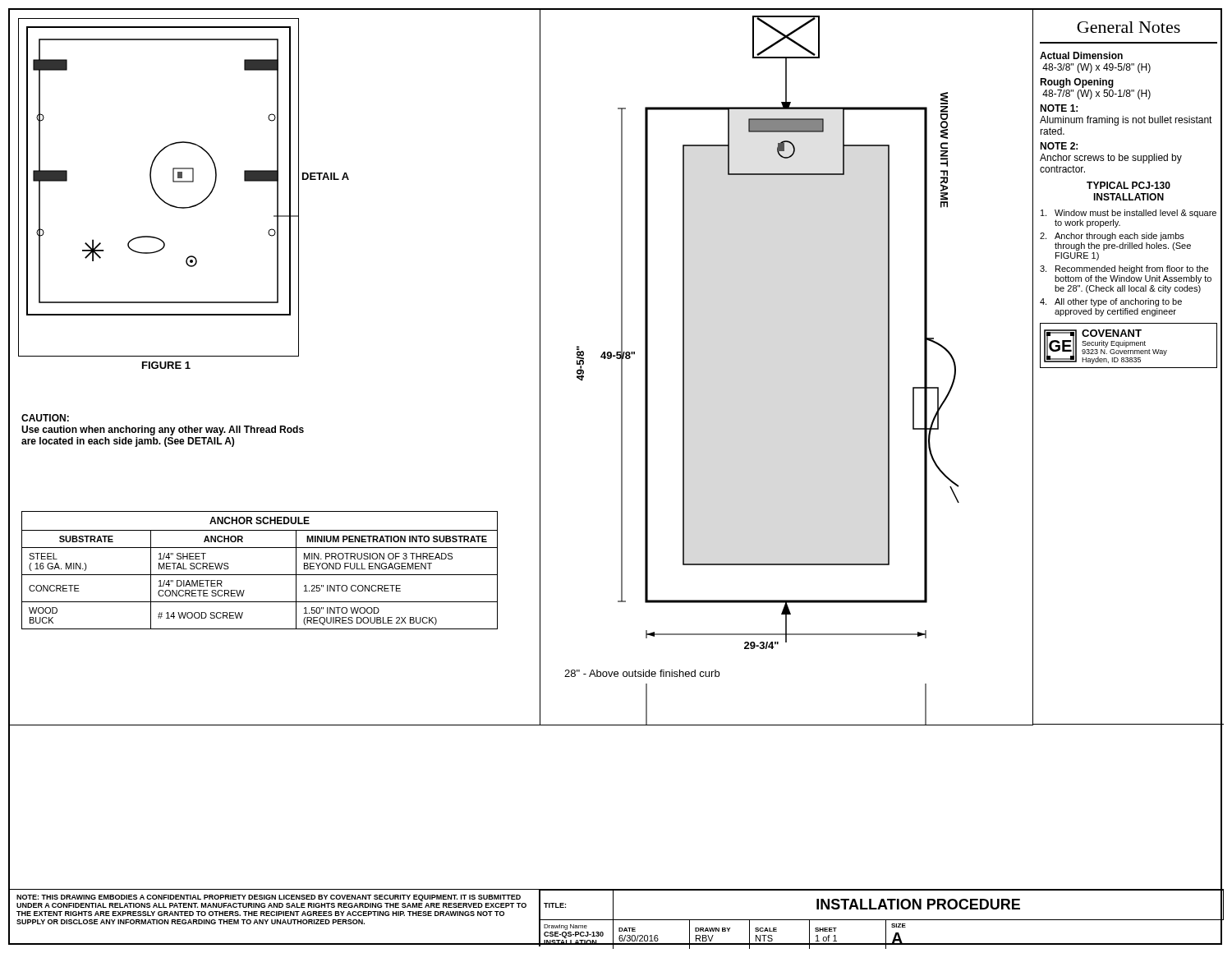
Task: Find the section header that reads "General Notes"
Action: (x=1128, y=27)
